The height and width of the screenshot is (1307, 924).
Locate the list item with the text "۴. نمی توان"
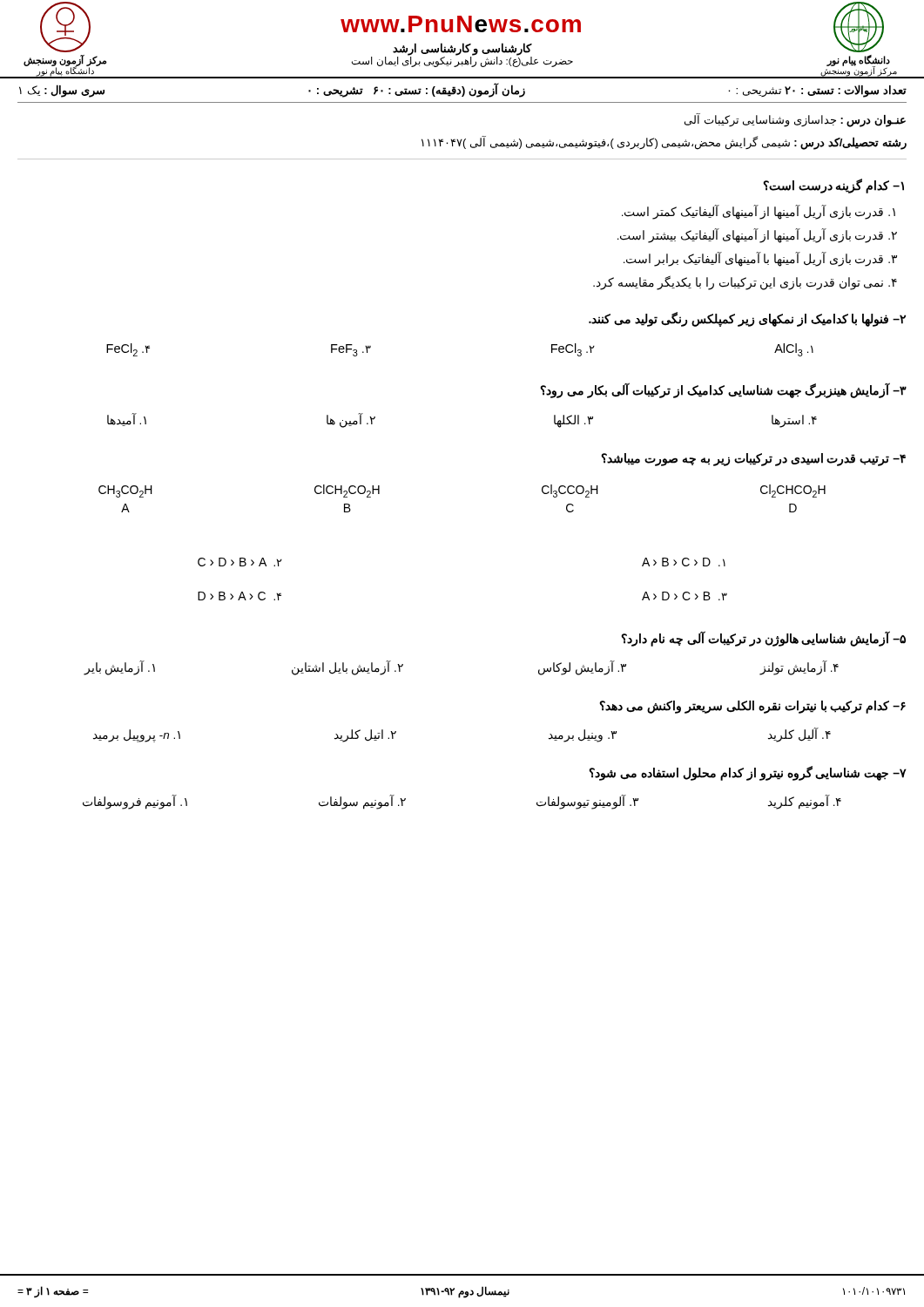pos(745,283)
